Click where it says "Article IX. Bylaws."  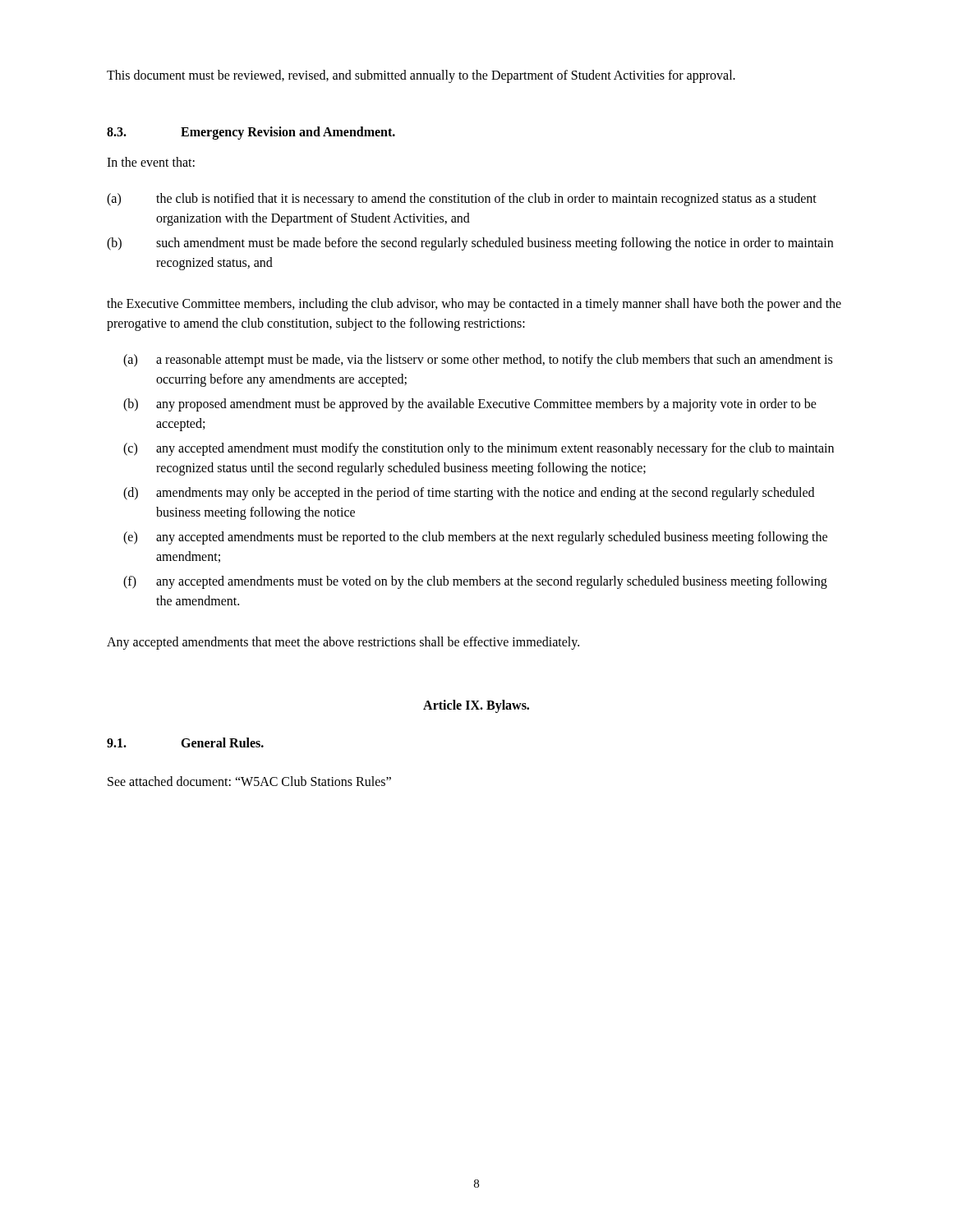click(476, 705)
